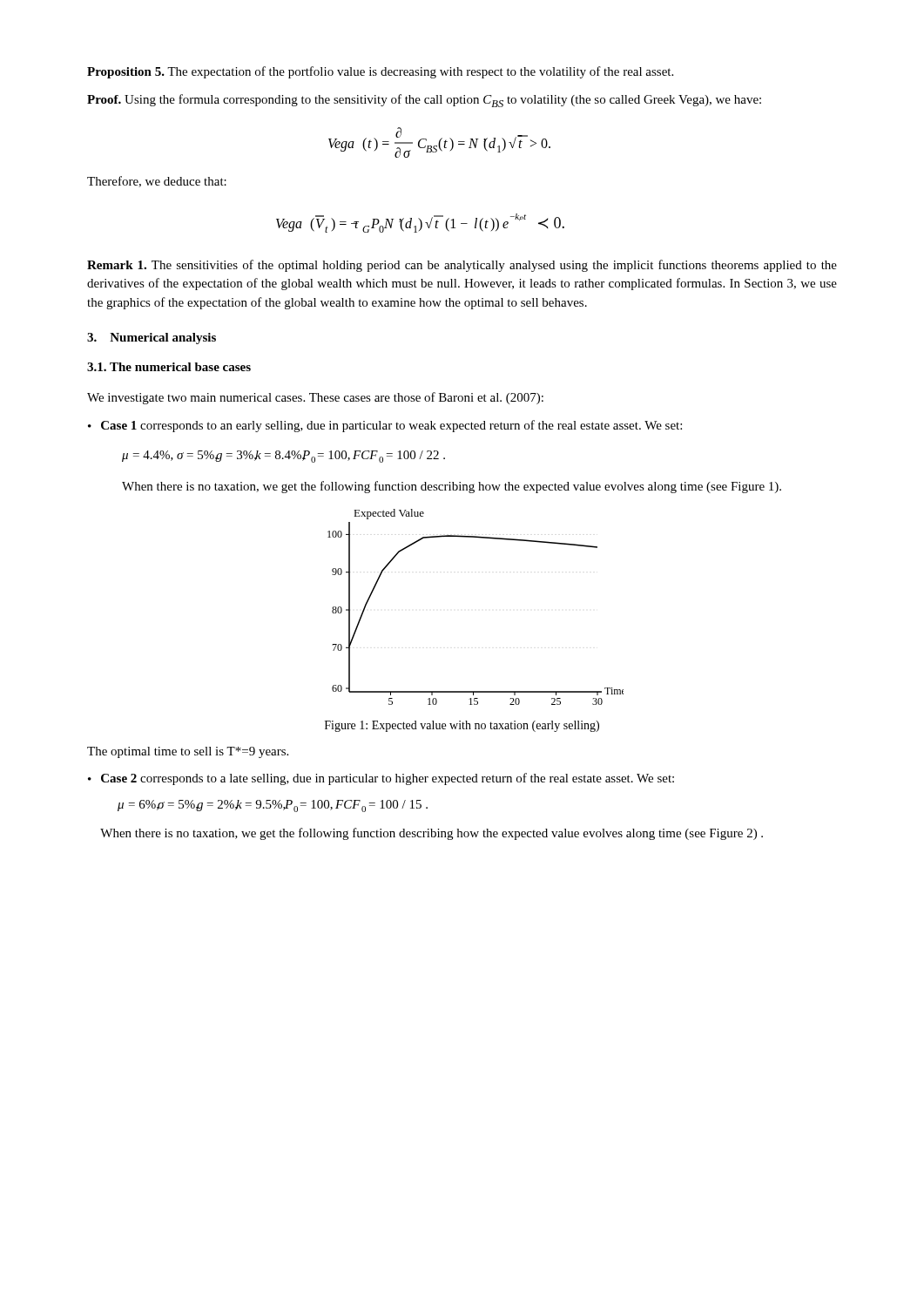
Task: Locate the line chart
Action: pos(462,609)
